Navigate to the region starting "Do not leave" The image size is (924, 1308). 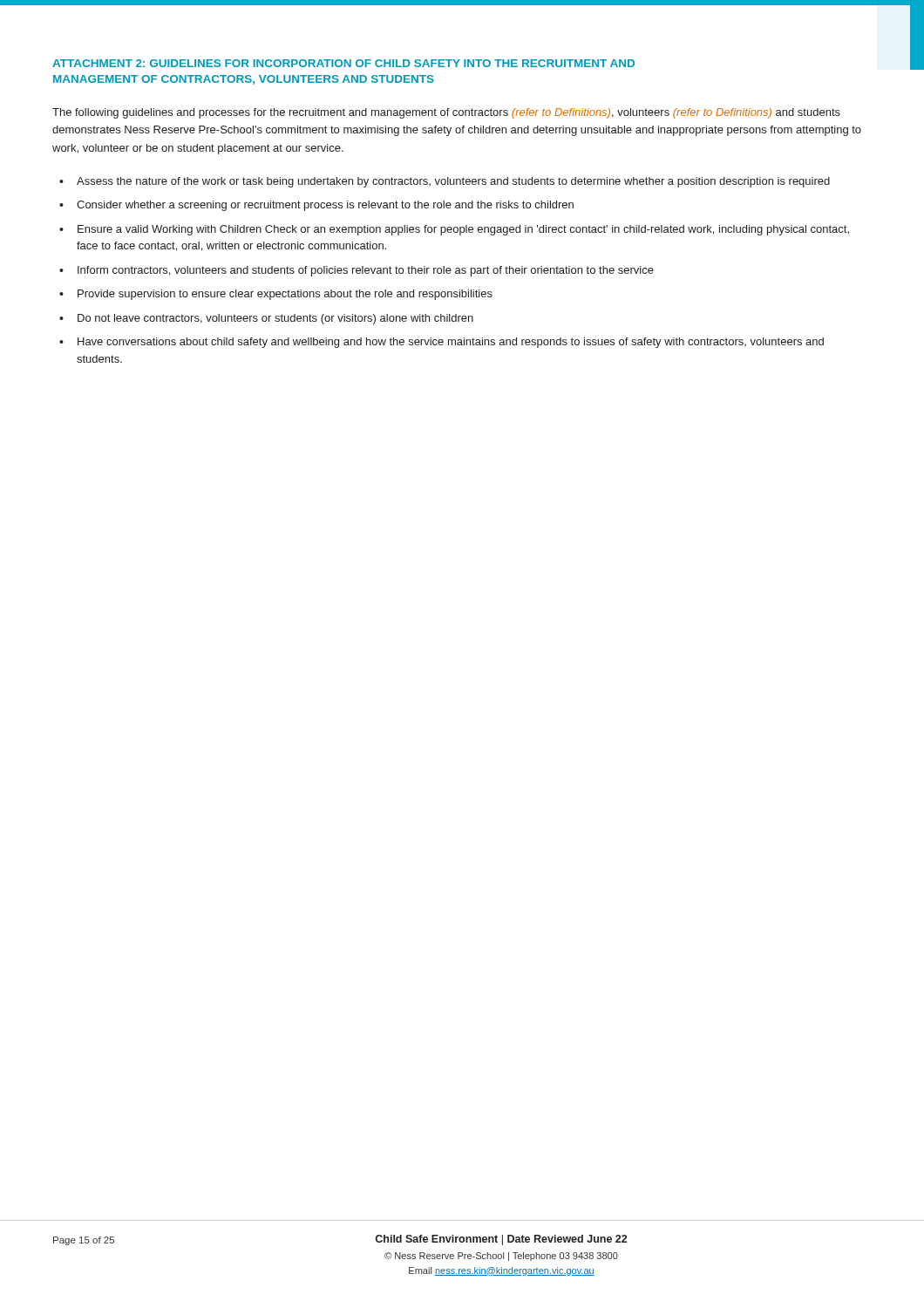tap(275, 318)
